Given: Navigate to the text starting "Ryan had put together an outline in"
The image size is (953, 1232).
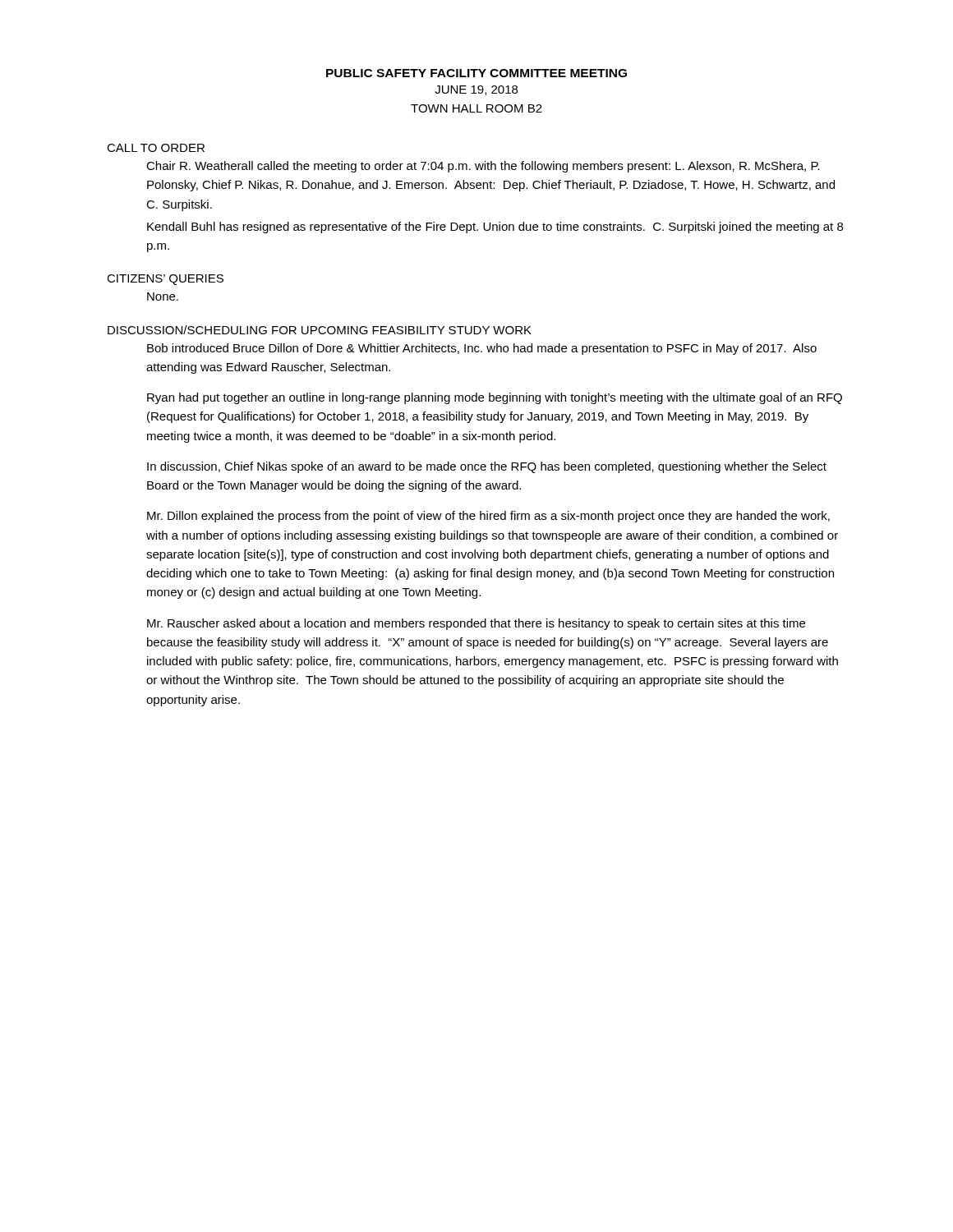Looking at the screenshot, I should pyautogui.click(x=496, y=416).
